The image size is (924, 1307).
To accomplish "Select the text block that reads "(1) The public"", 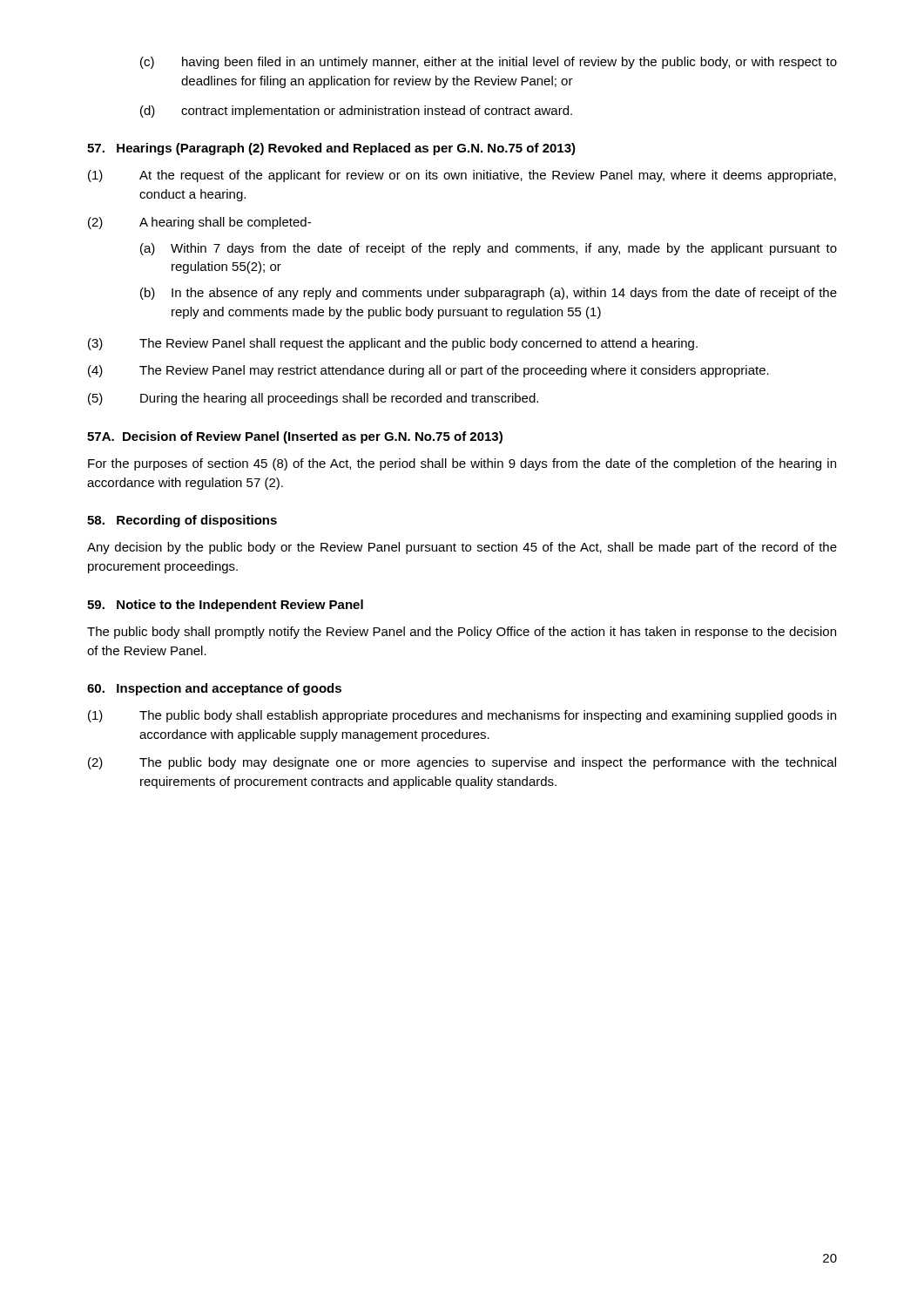I will tap(462, 725).
